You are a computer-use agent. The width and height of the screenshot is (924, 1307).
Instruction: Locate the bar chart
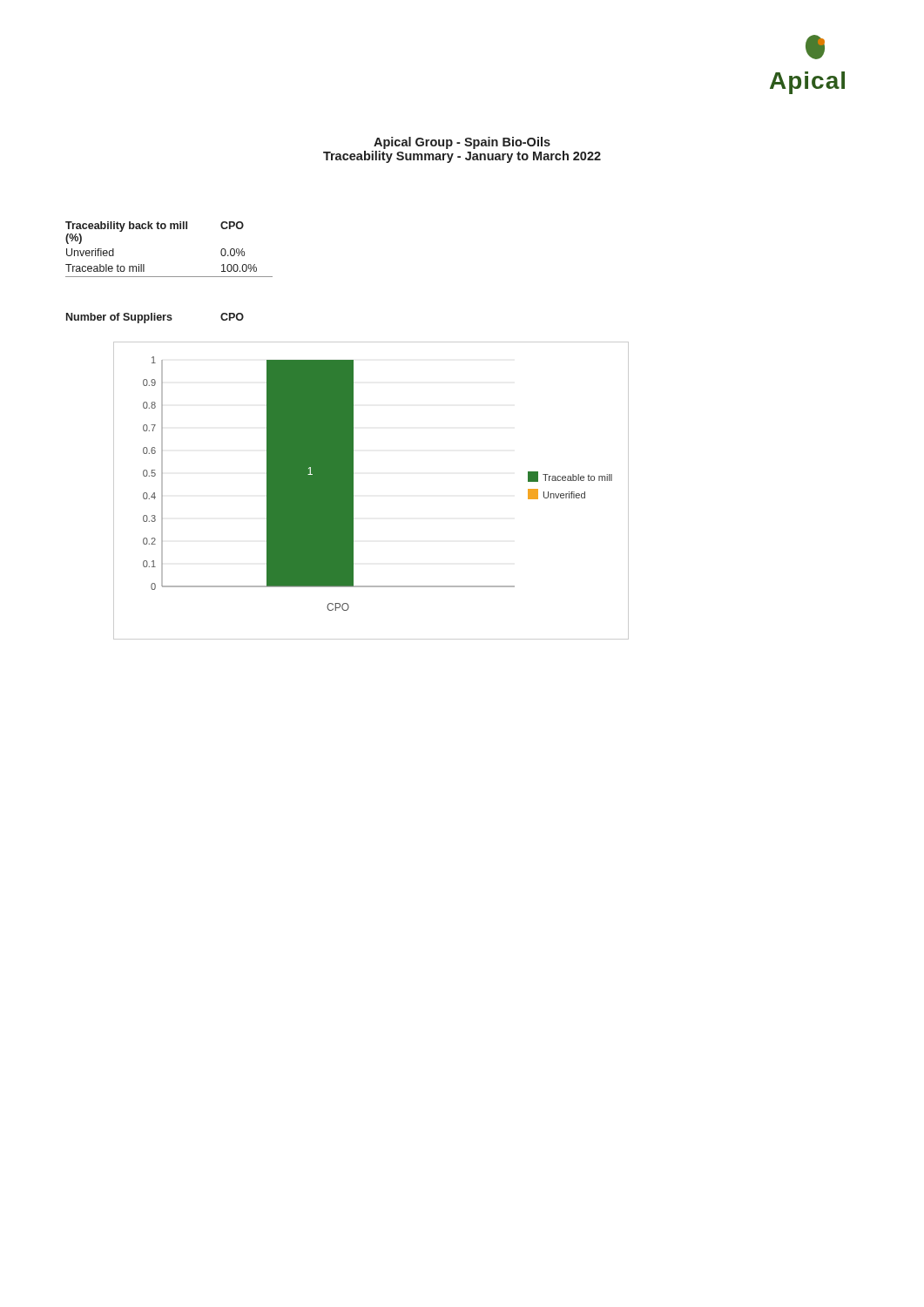[x=370, y=490]
